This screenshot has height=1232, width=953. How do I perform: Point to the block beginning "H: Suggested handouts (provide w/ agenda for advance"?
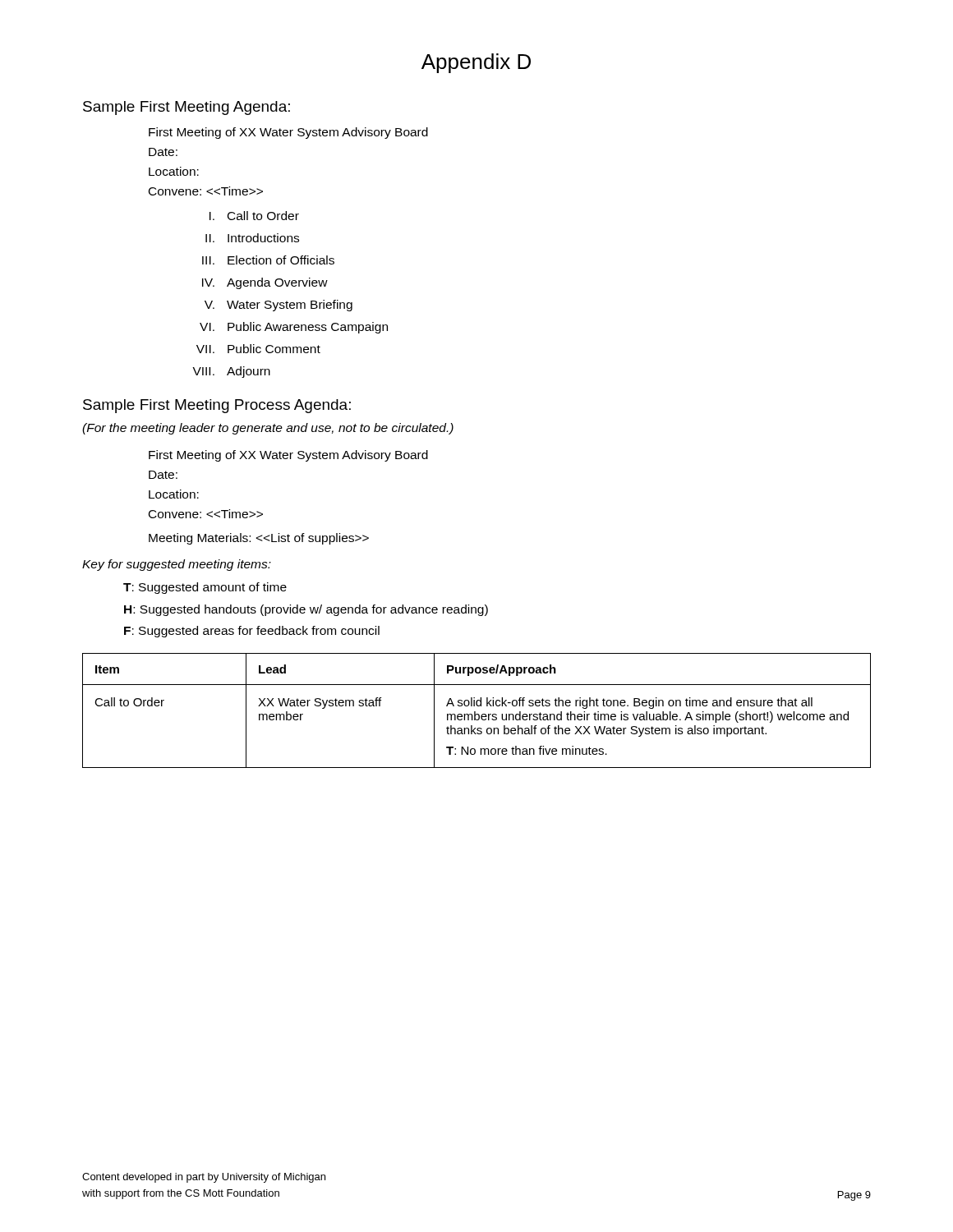306,609
